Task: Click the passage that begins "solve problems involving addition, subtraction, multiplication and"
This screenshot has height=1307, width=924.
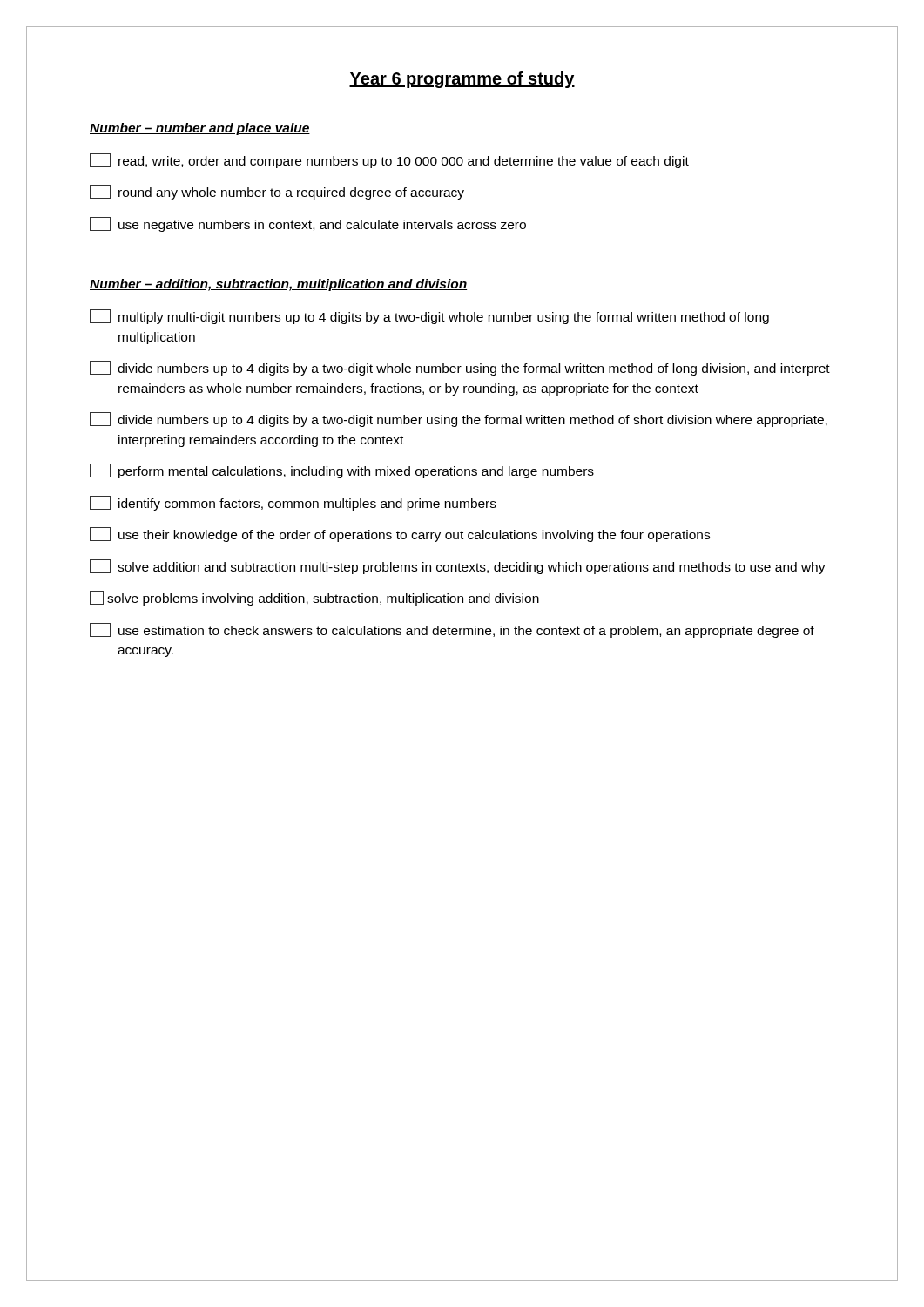Action: [x=315, y=599]
